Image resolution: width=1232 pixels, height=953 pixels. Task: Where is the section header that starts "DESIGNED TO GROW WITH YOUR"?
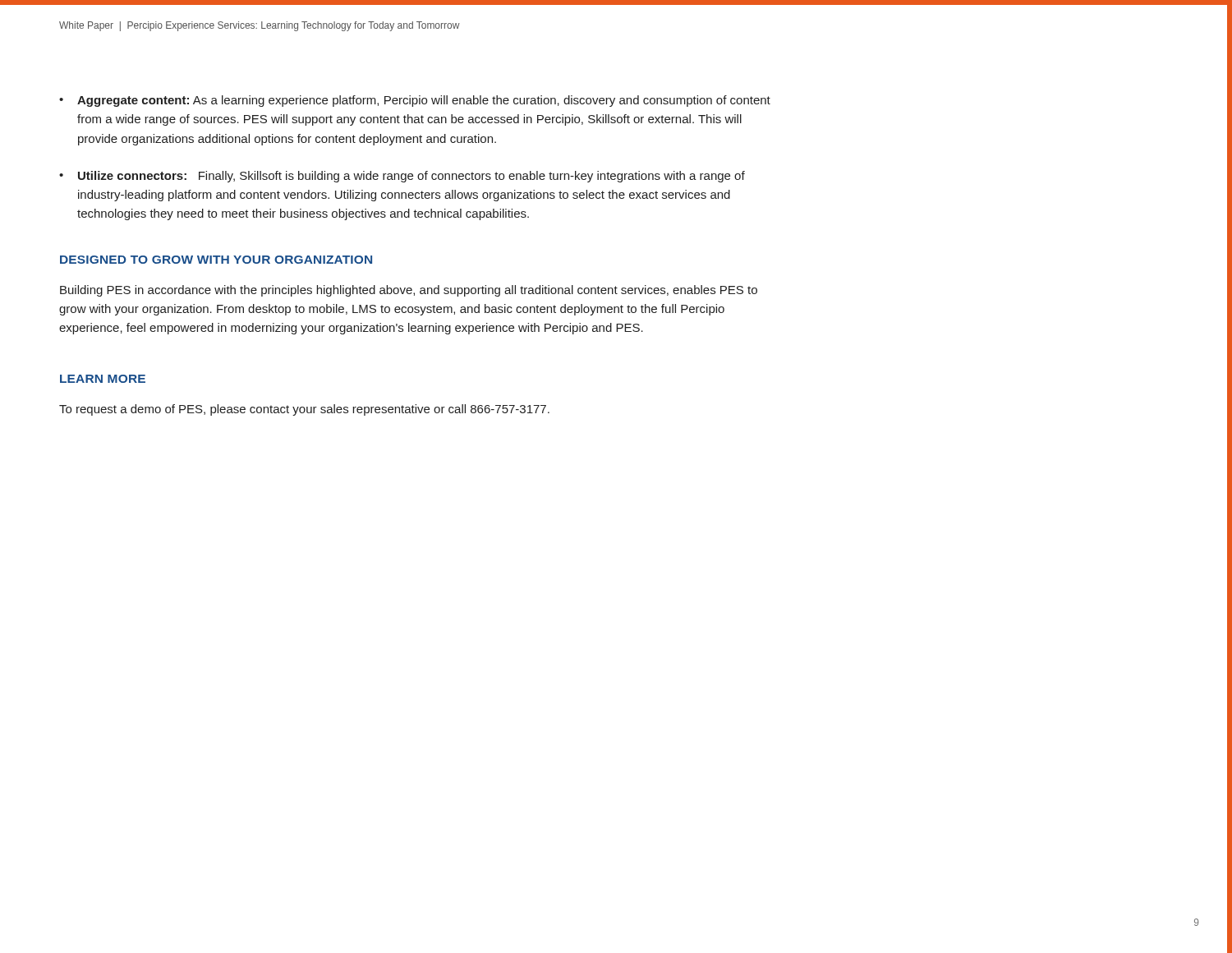[x=216, y=259]
